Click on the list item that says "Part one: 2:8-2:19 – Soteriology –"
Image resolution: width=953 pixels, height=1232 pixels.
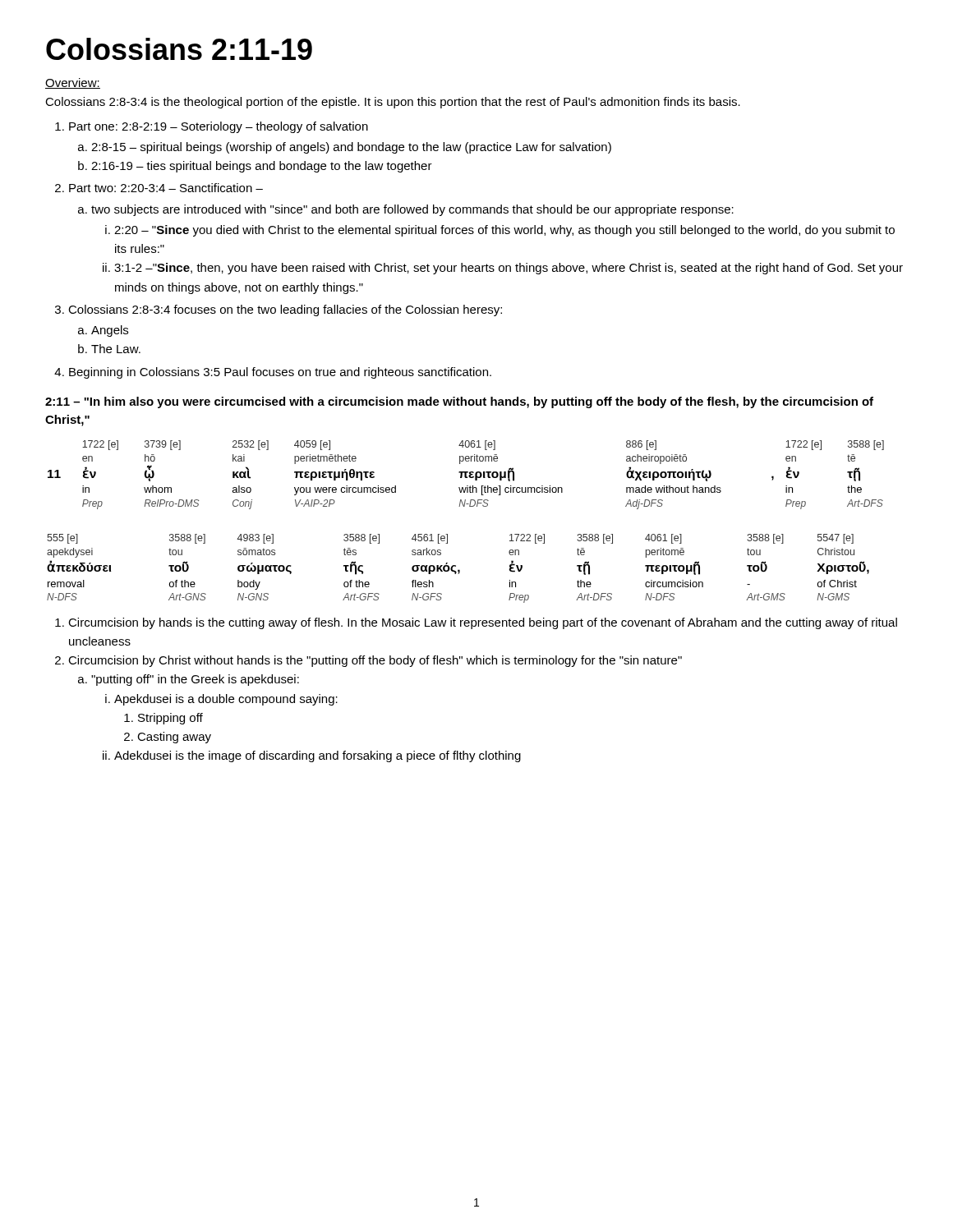click(212, 127)
